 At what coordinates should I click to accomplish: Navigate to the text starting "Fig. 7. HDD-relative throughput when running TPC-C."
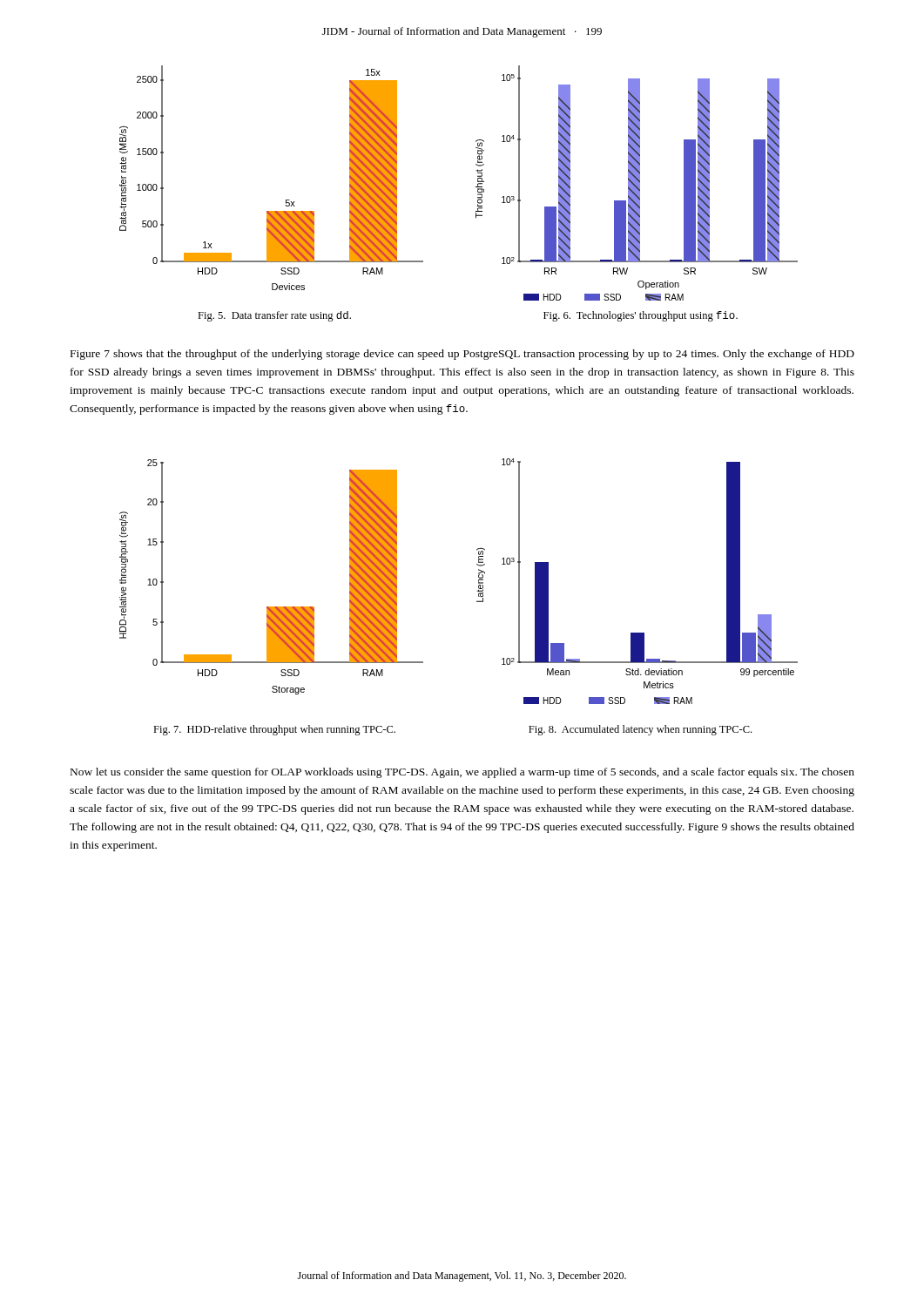click(x=275, y=729)
